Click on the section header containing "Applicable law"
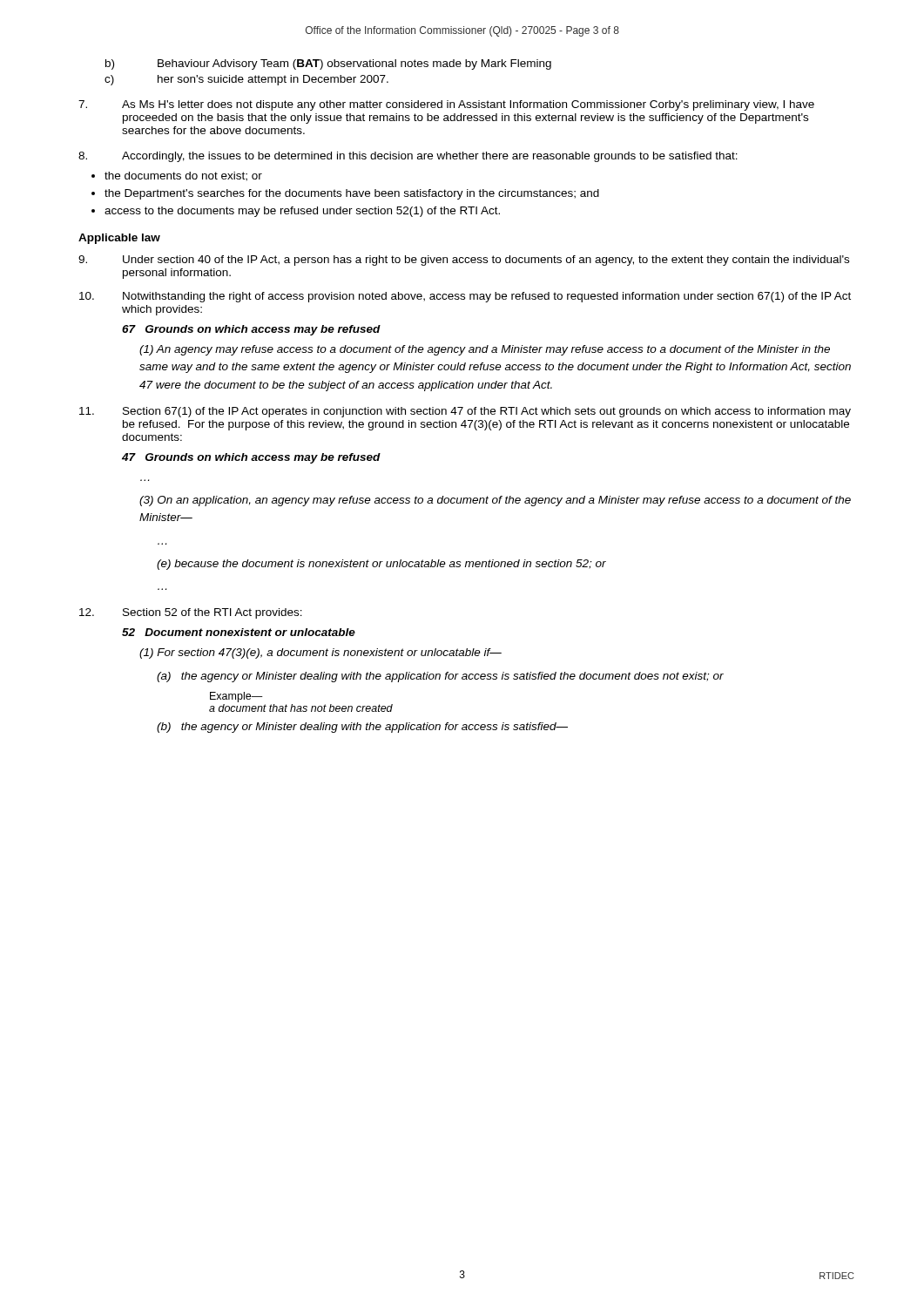Viewport: 924px width, 1307px height. [x=119, y=237]
